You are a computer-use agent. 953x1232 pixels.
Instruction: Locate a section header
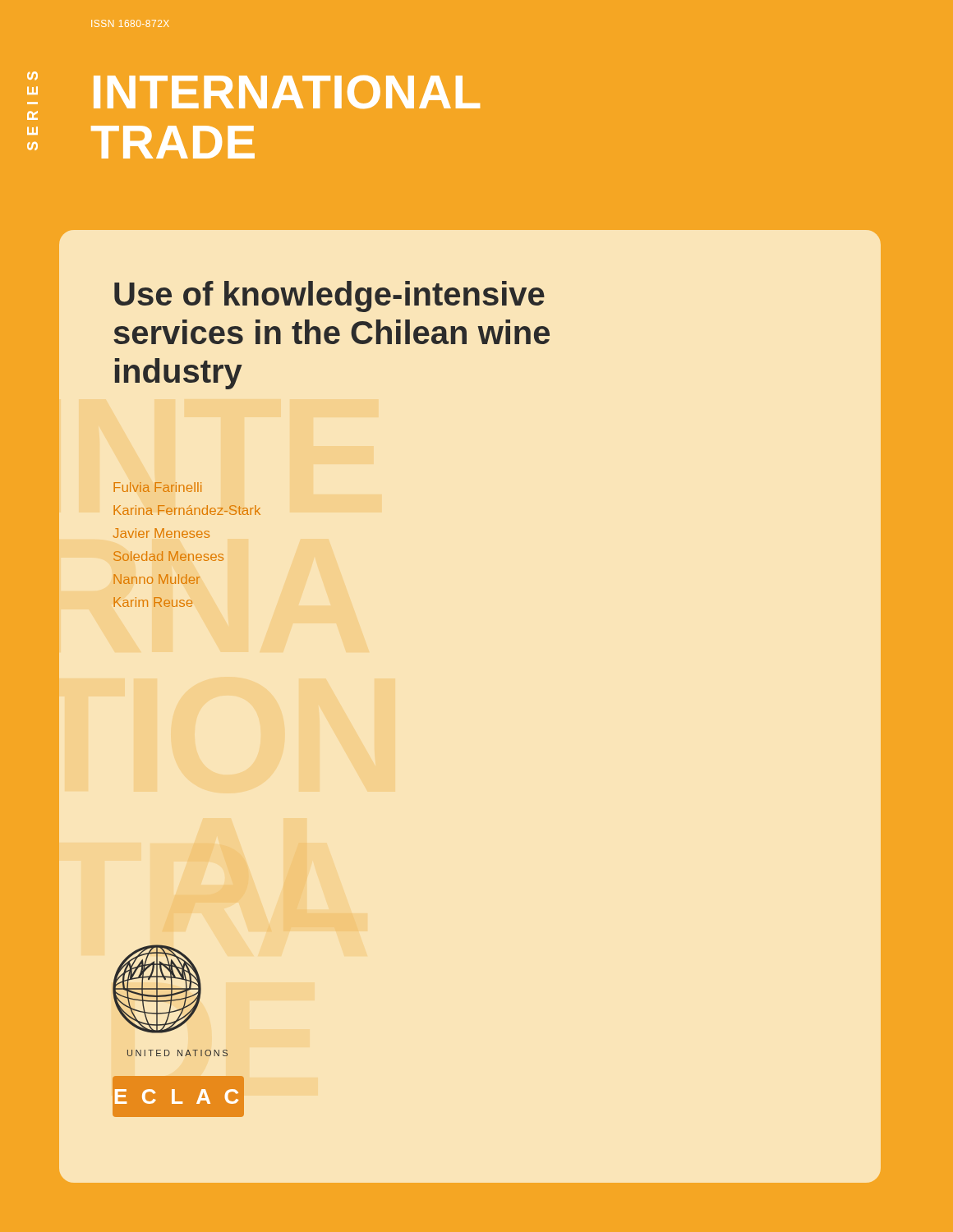33,108
